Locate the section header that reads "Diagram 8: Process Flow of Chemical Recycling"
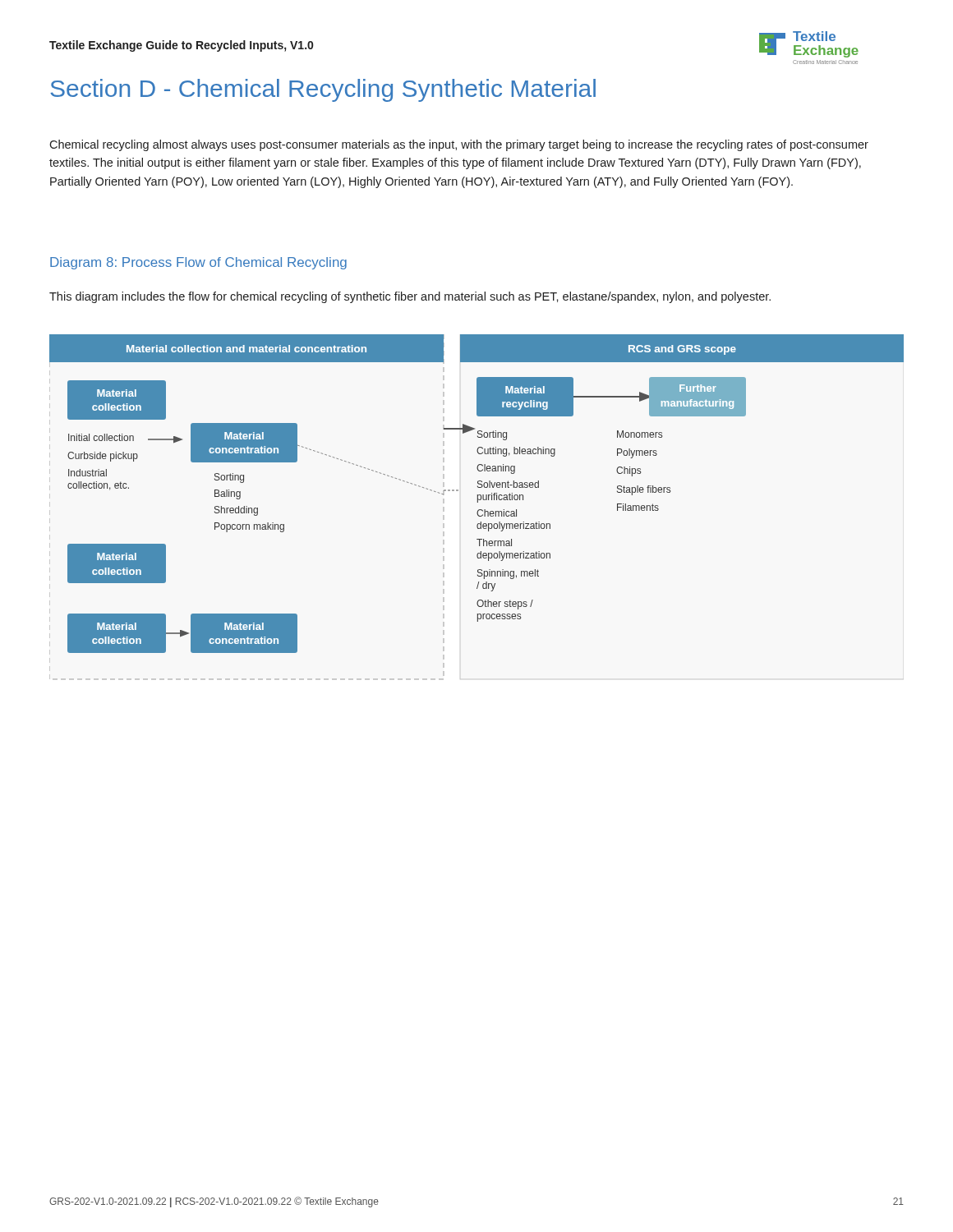The image size is (953, 1232). [198, 262]
